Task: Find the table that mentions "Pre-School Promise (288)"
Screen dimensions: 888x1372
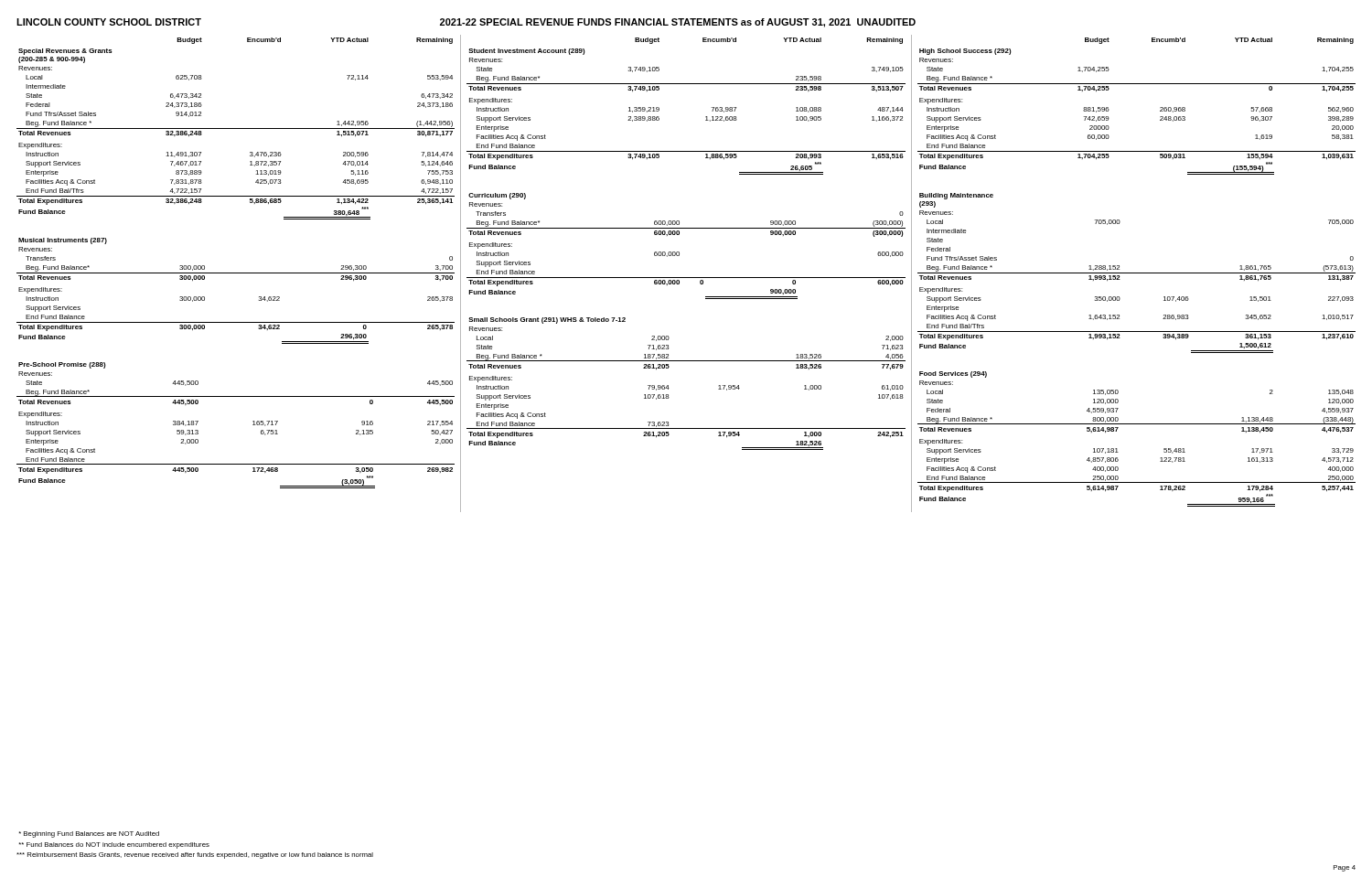Action: pos(236,422)
